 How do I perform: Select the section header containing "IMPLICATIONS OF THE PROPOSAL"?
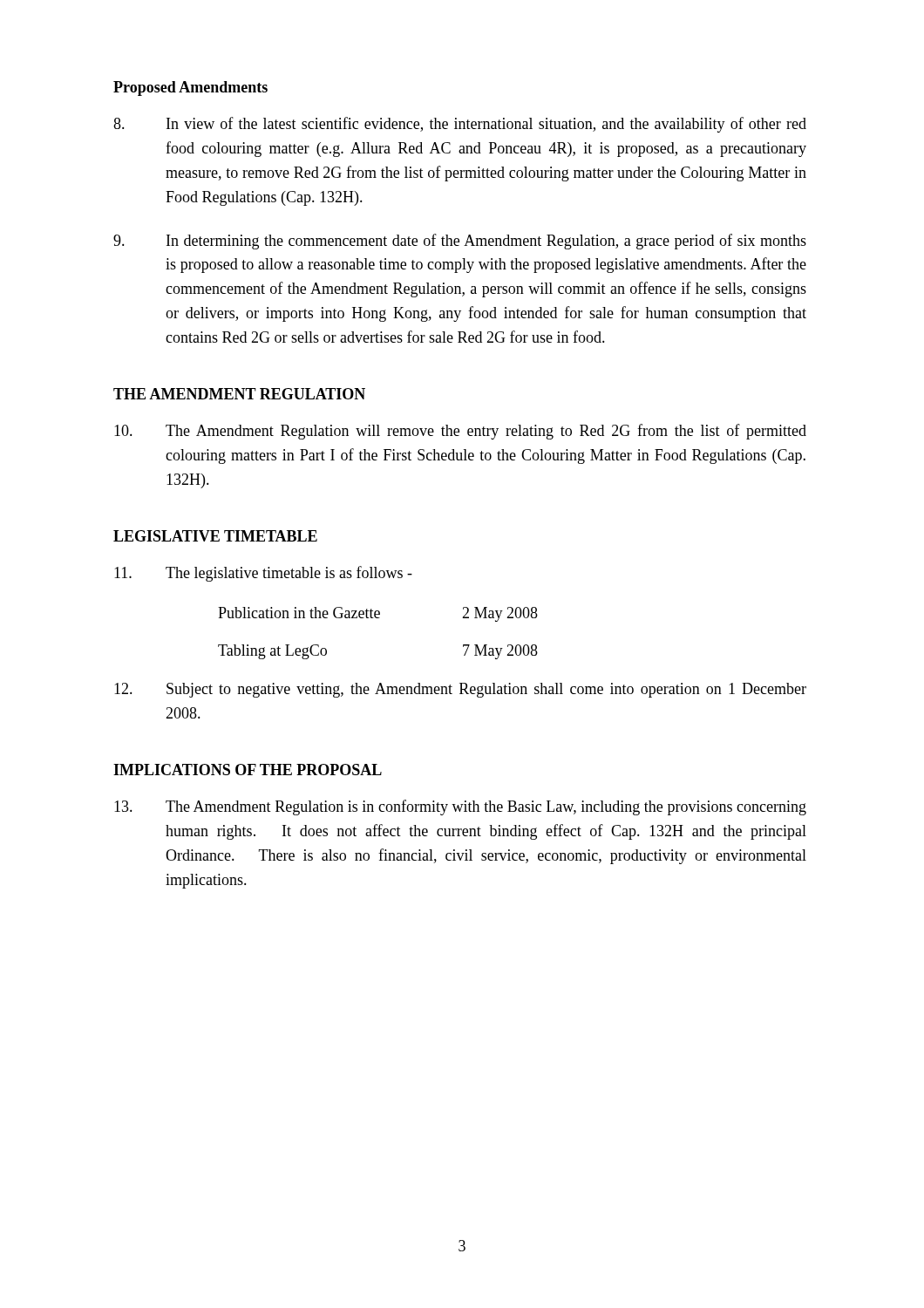tap(248, 770)
